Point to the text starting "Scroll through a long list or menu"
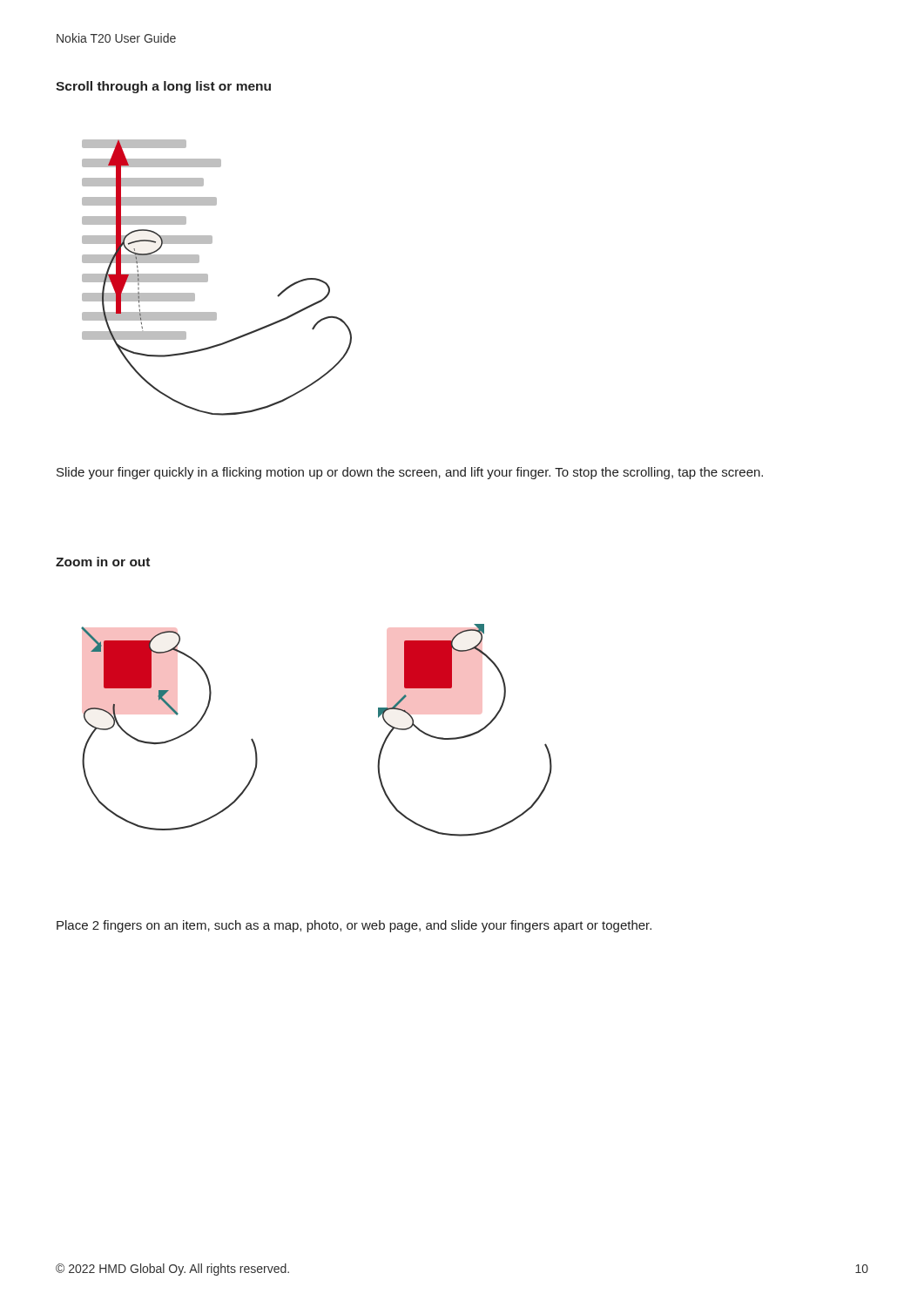The height and width of the screenshot is (1307, 924). pyautogui.click(x=164, y=86)
